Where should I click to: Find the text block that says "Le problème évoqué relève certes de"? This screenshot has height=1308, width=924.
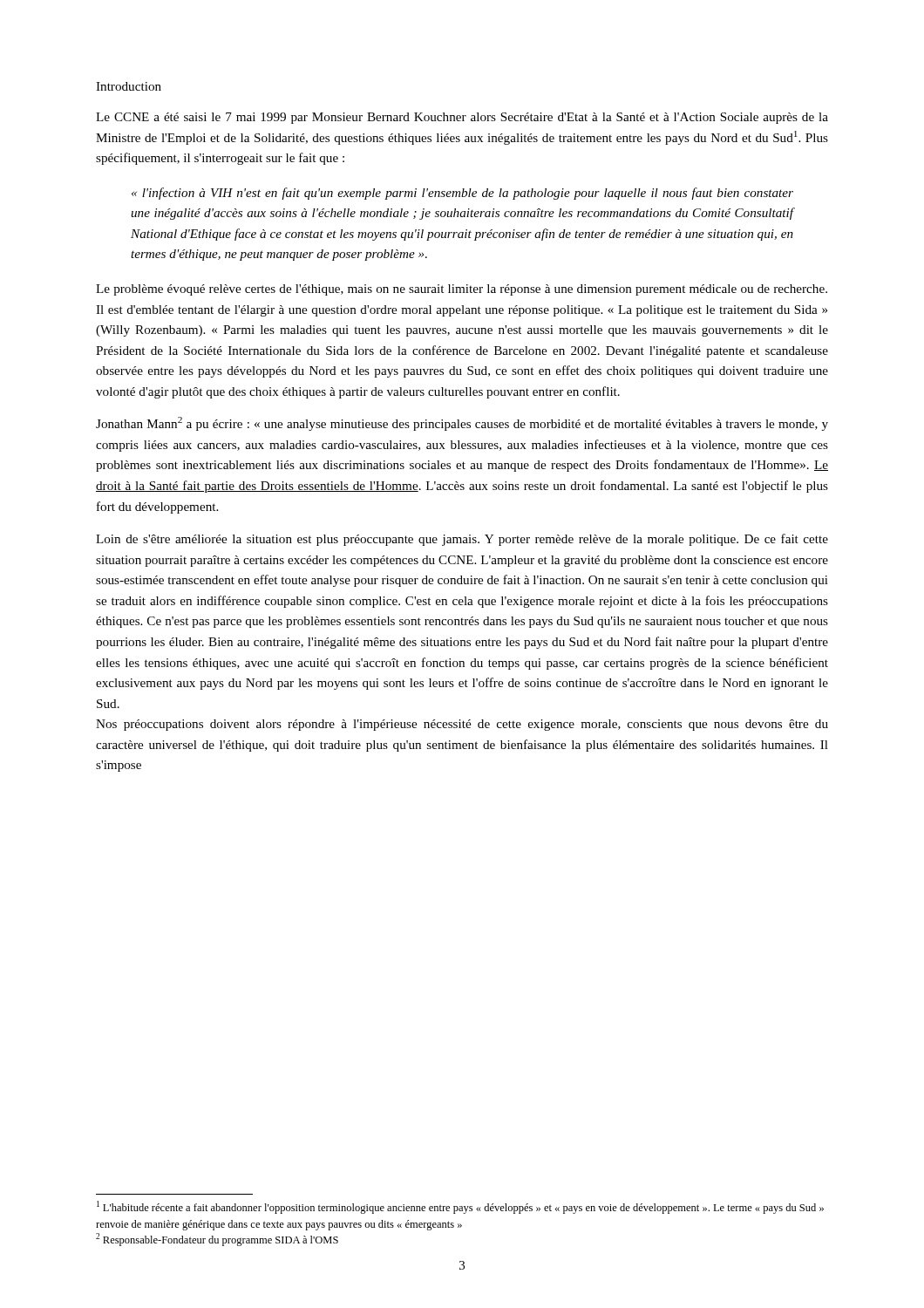click(x=462, y=339)
